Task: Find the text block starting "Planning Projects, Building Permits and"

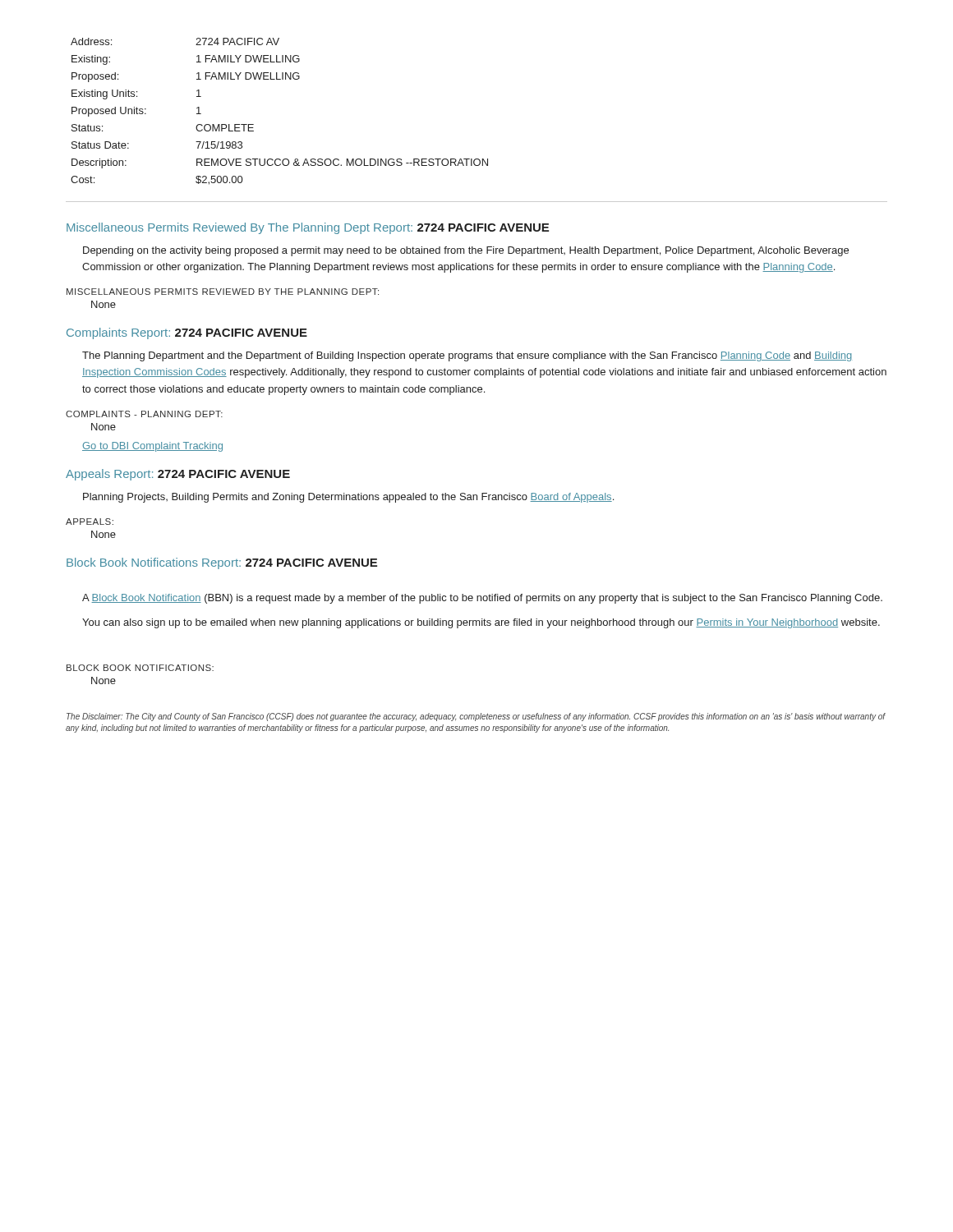Action: tap(348, 496)
